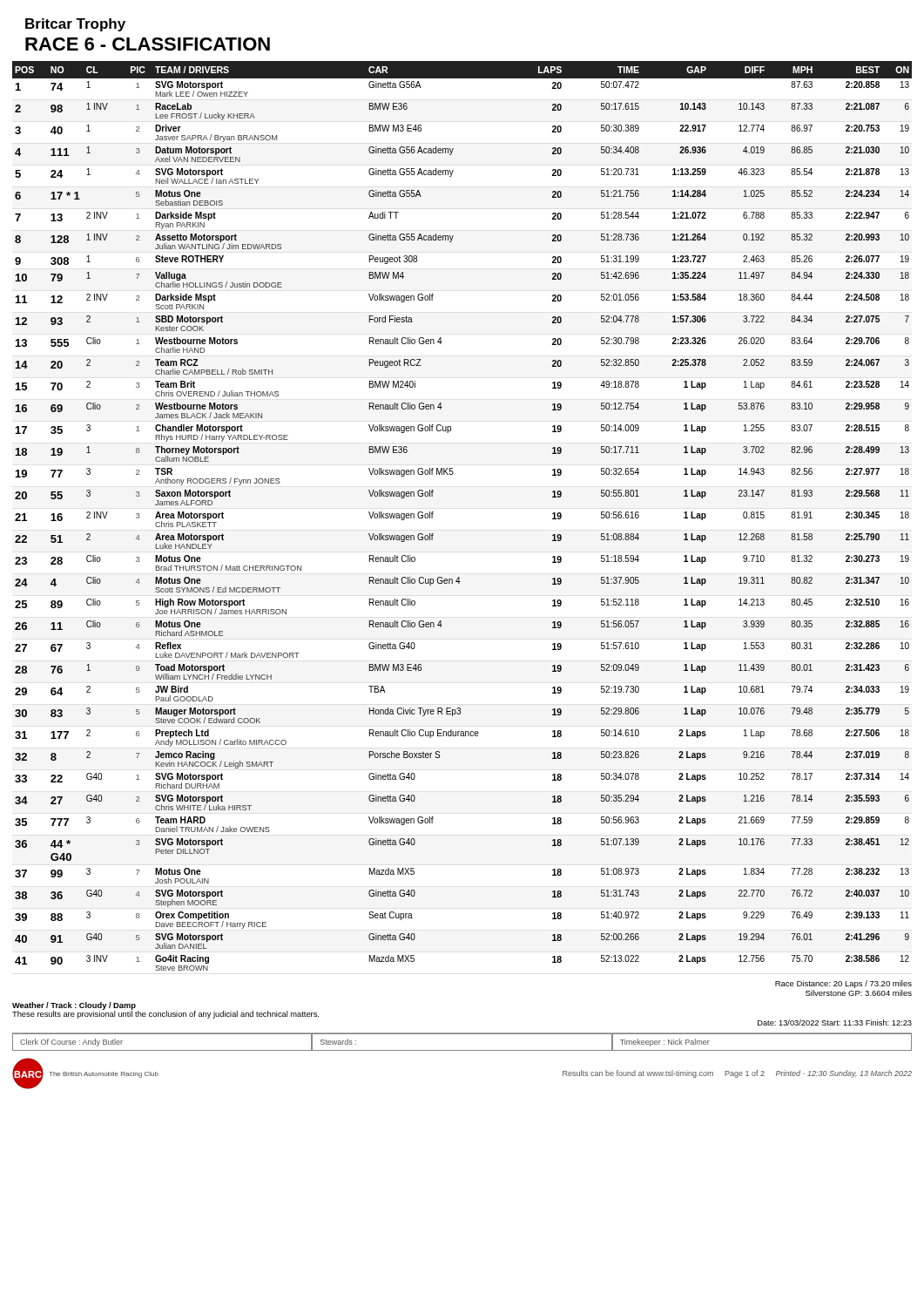The image size is (924, 1307).
Task: Locate the block of text that opens with "Clerk Of Course : Andy"
Action: coord(162,1042)
